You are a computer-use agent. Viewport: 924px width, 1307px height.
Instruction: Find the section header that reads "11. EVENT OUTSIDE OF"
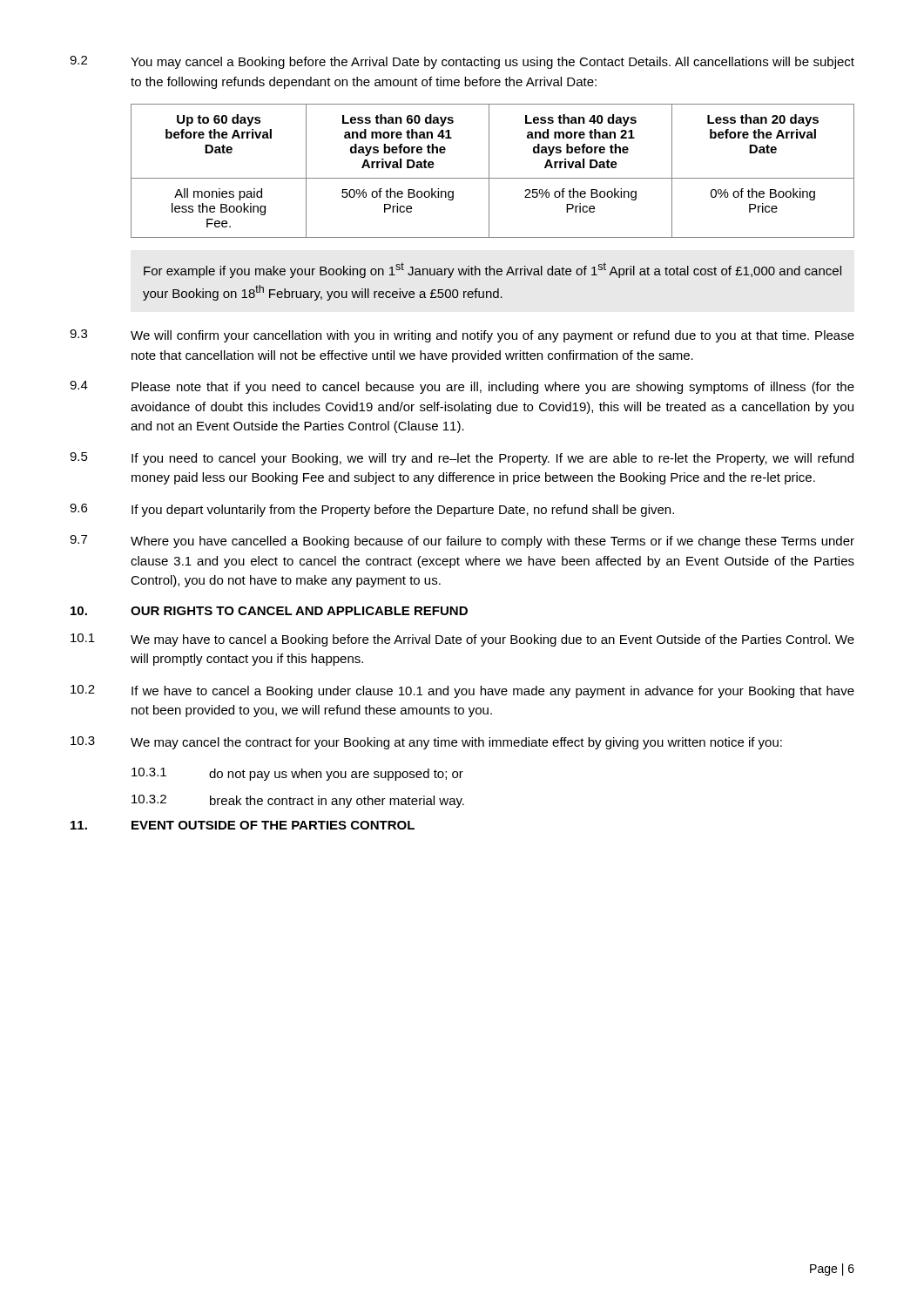coord(243,825)
